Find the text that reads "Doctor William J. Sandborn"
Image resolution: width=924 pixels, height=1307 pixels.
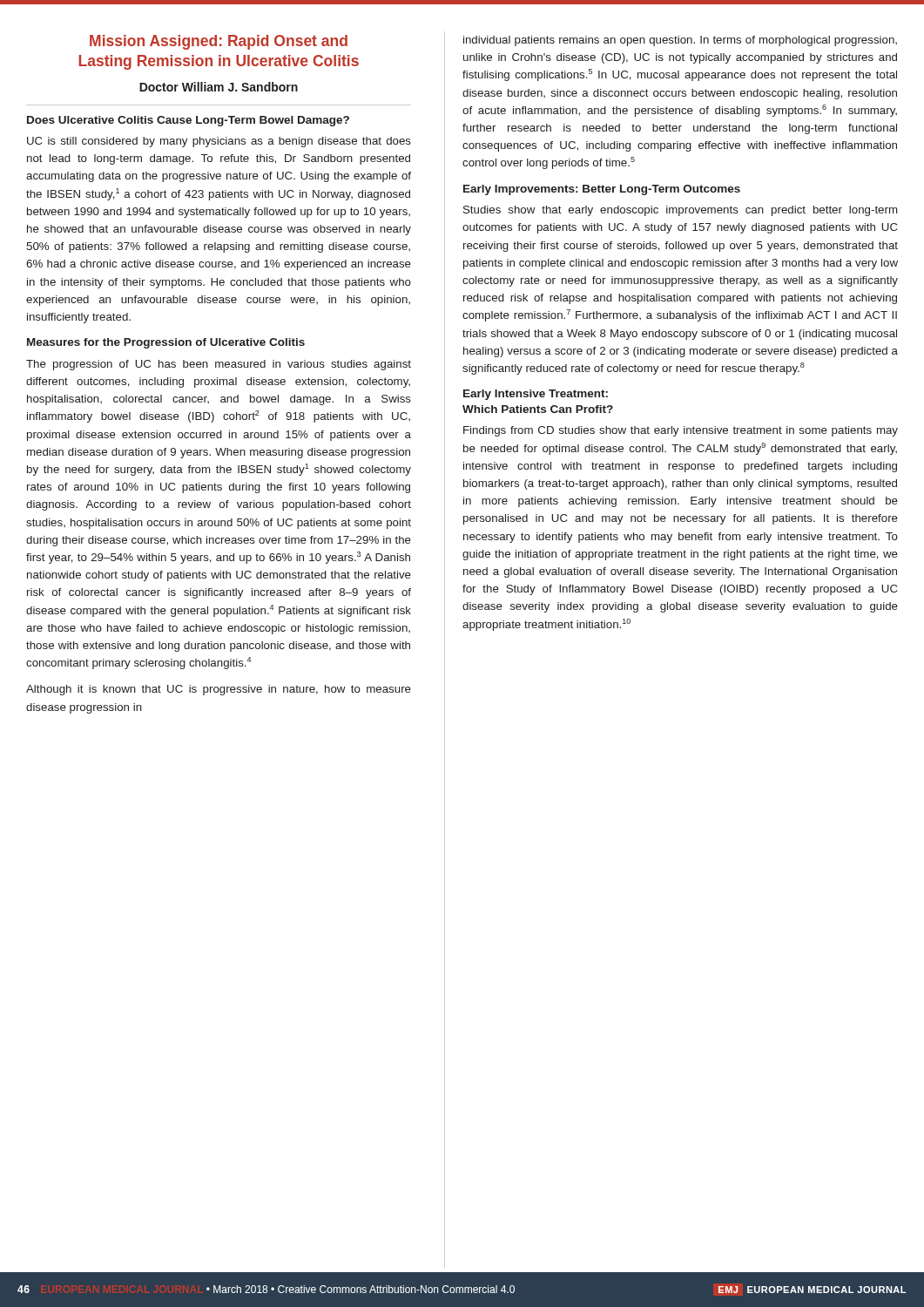tap(219, 87)
